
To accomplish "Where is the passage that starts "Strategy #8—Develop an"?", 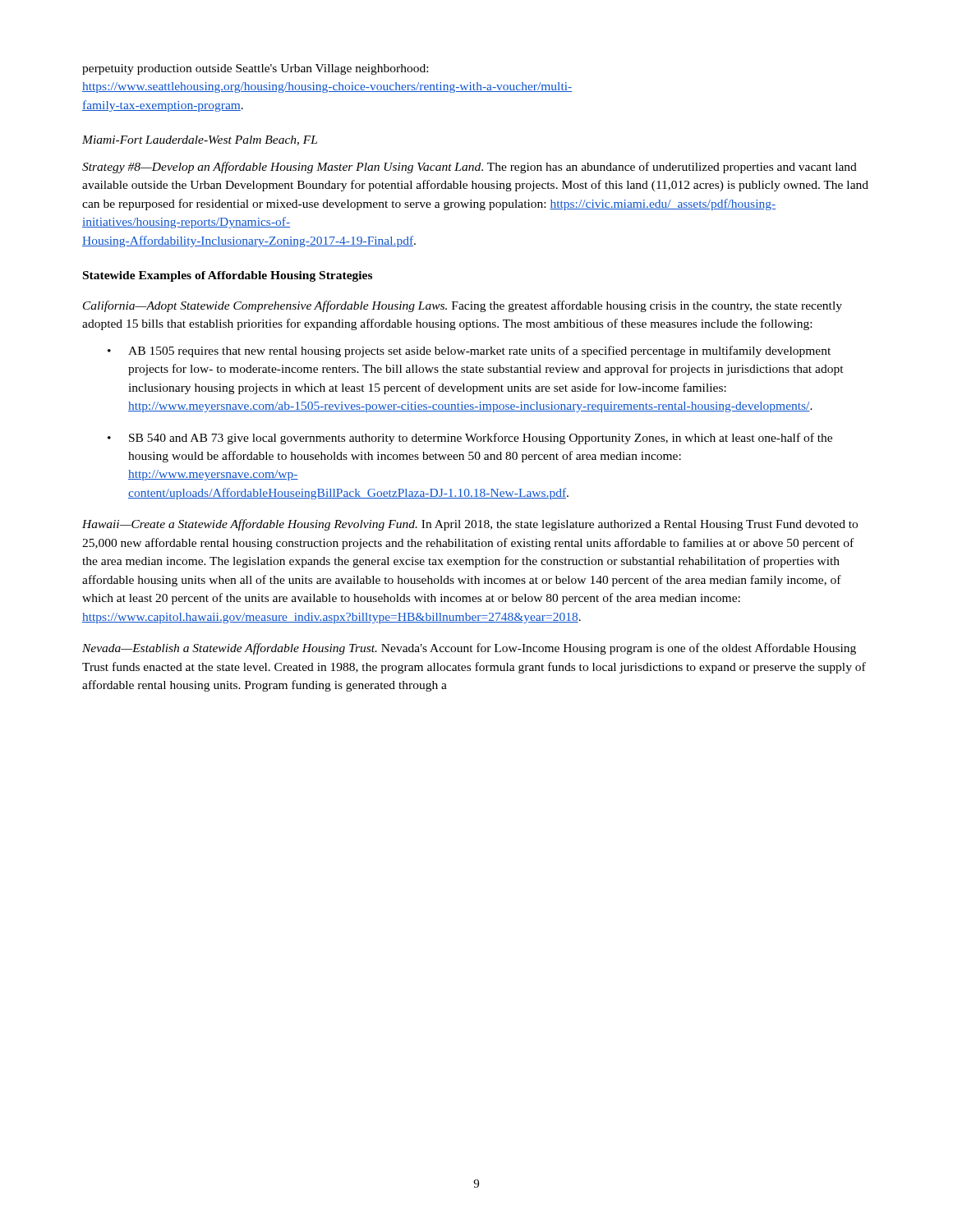I will pyautogui.click(x=475, y=203).
